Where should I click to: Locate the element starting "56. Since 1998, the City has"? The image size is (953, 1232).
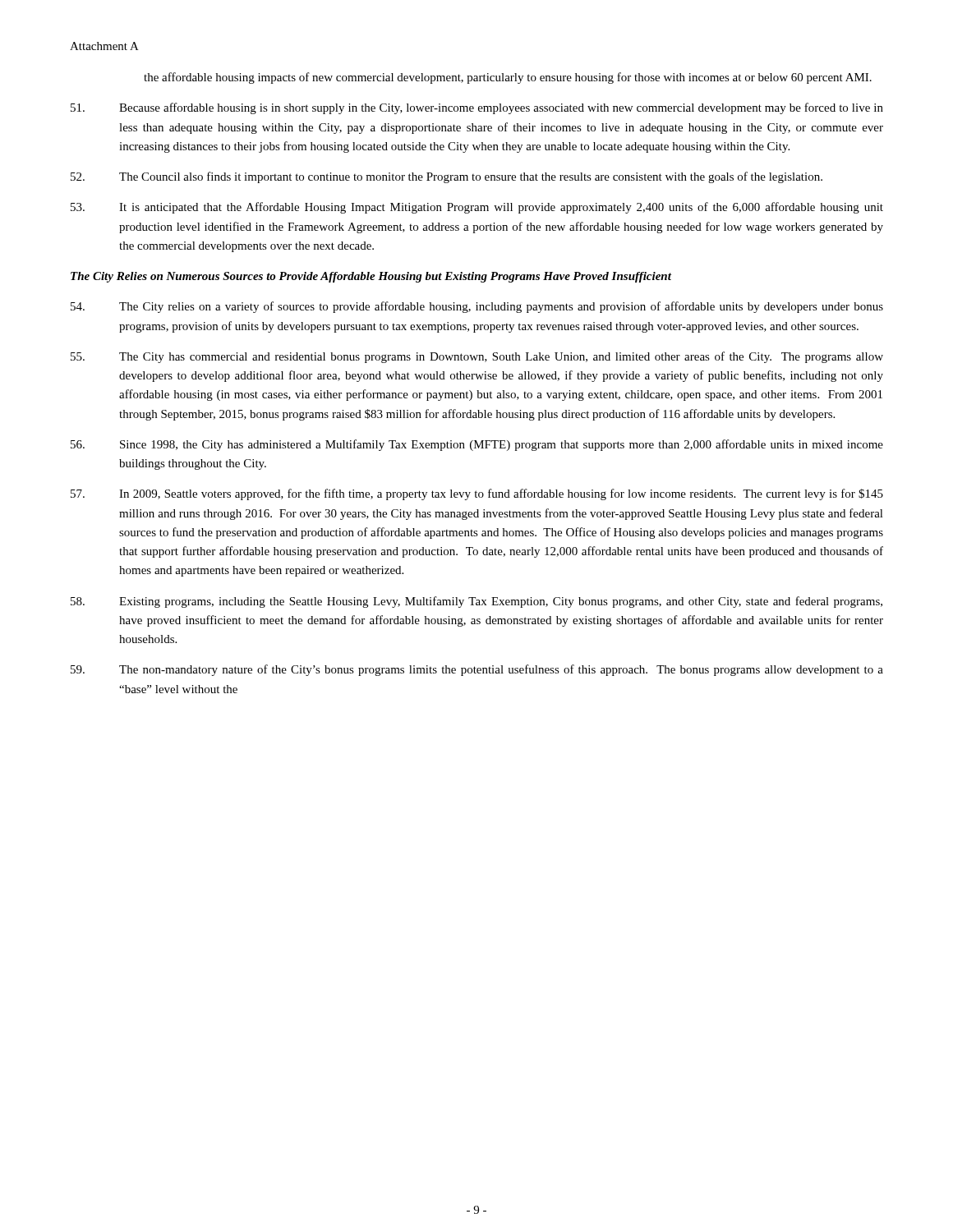pyautogui.click(x=476, y=454)
